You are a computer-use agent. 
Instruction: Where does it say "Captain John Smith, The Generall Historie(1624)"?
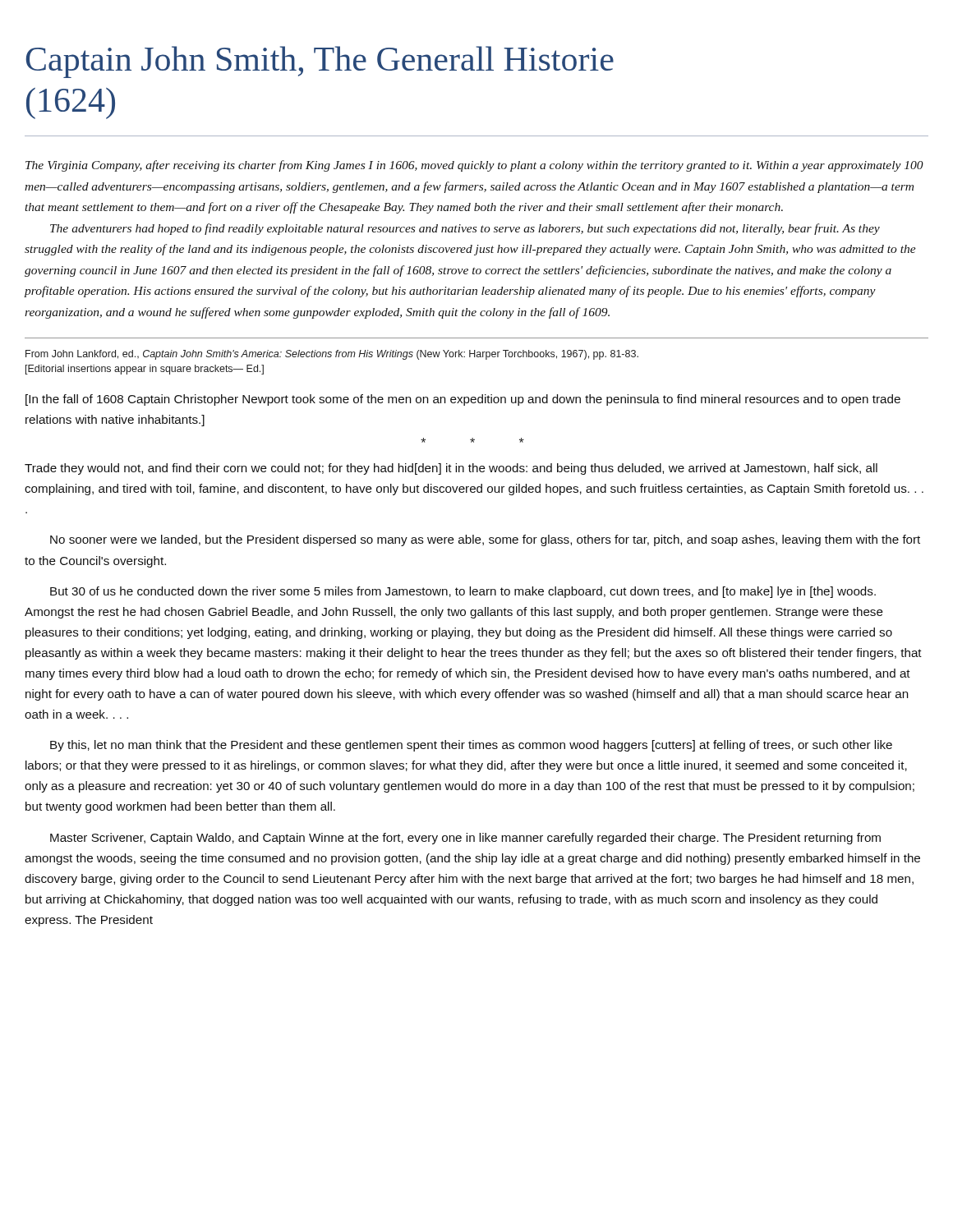(319, 80)
